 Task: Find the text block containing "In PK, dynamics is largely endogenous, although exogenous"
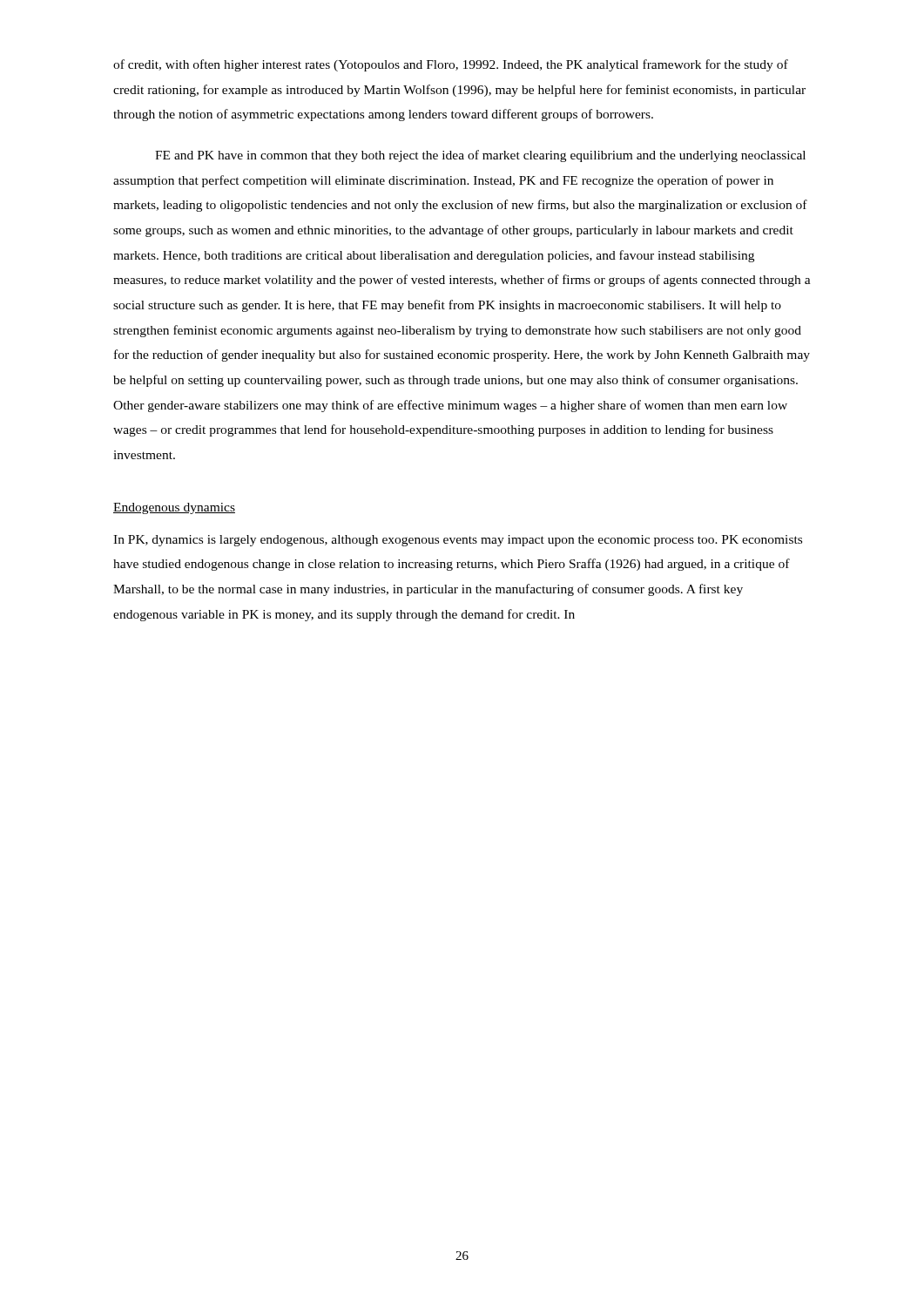point(462,577)
